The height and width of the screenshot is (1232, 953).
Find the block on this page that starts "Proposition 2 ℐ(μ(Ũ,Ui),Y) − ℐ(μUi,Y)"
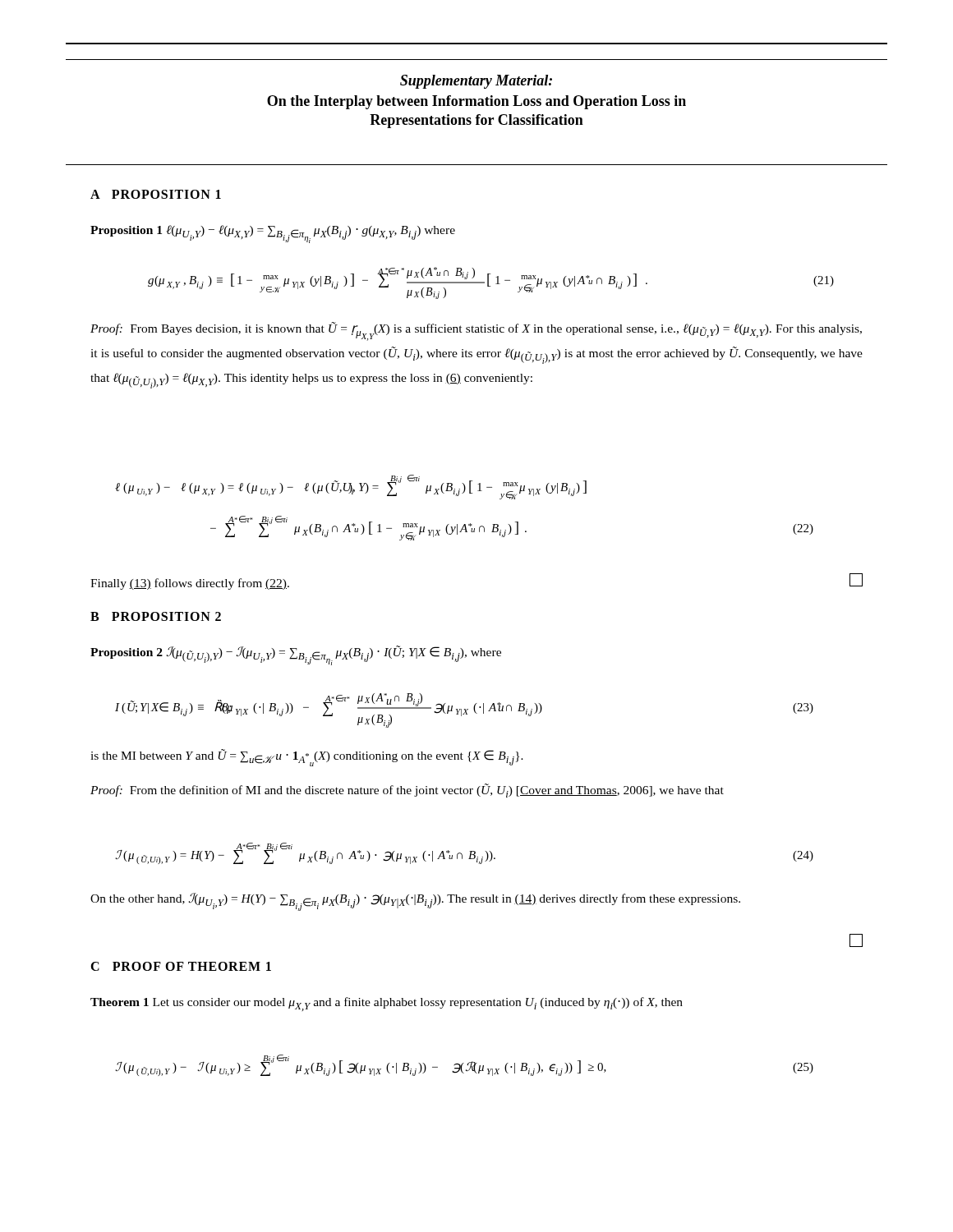point(296,656)
